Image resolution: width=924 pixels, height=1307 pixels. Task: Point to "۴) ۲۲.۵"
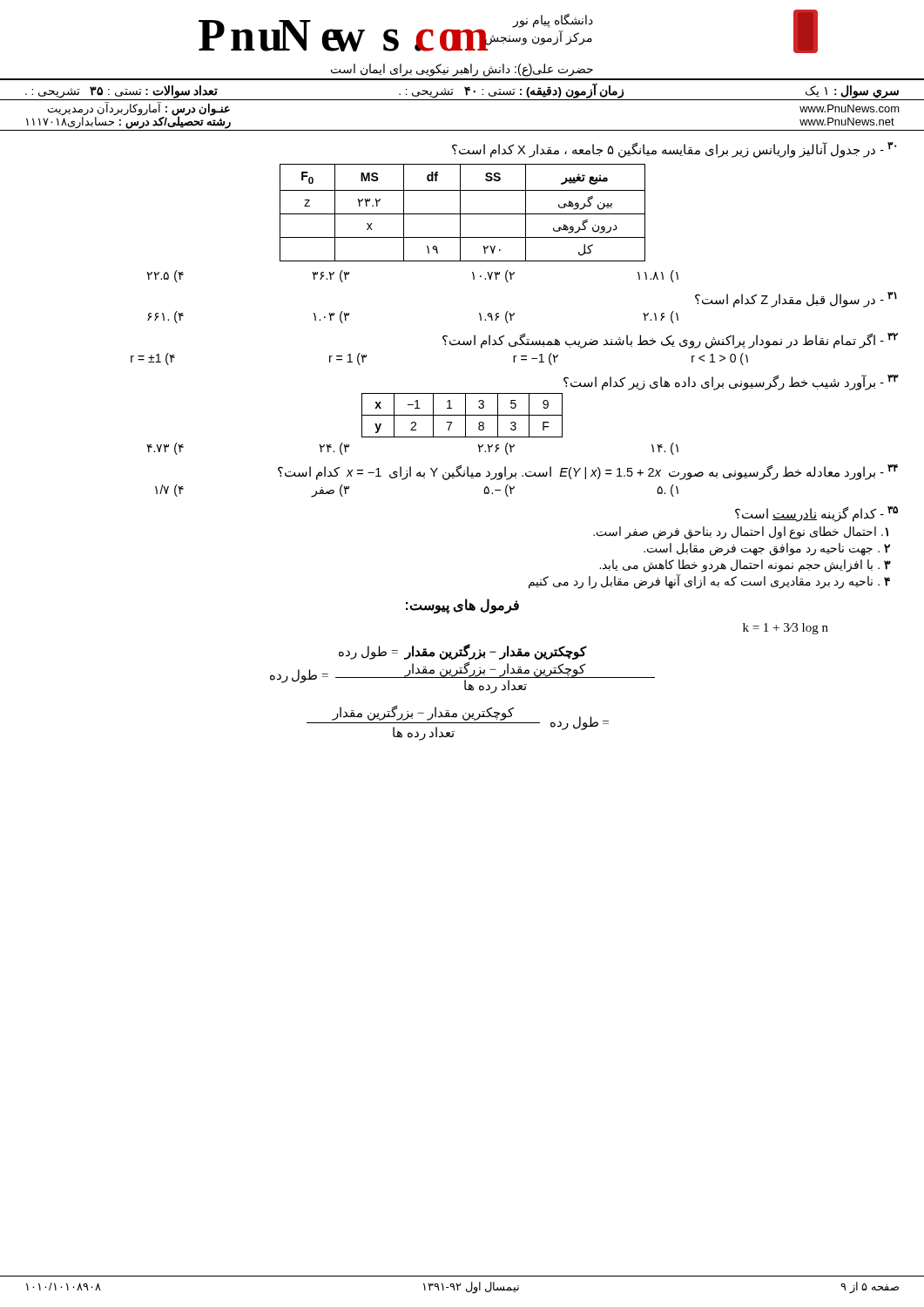(165, 275)
